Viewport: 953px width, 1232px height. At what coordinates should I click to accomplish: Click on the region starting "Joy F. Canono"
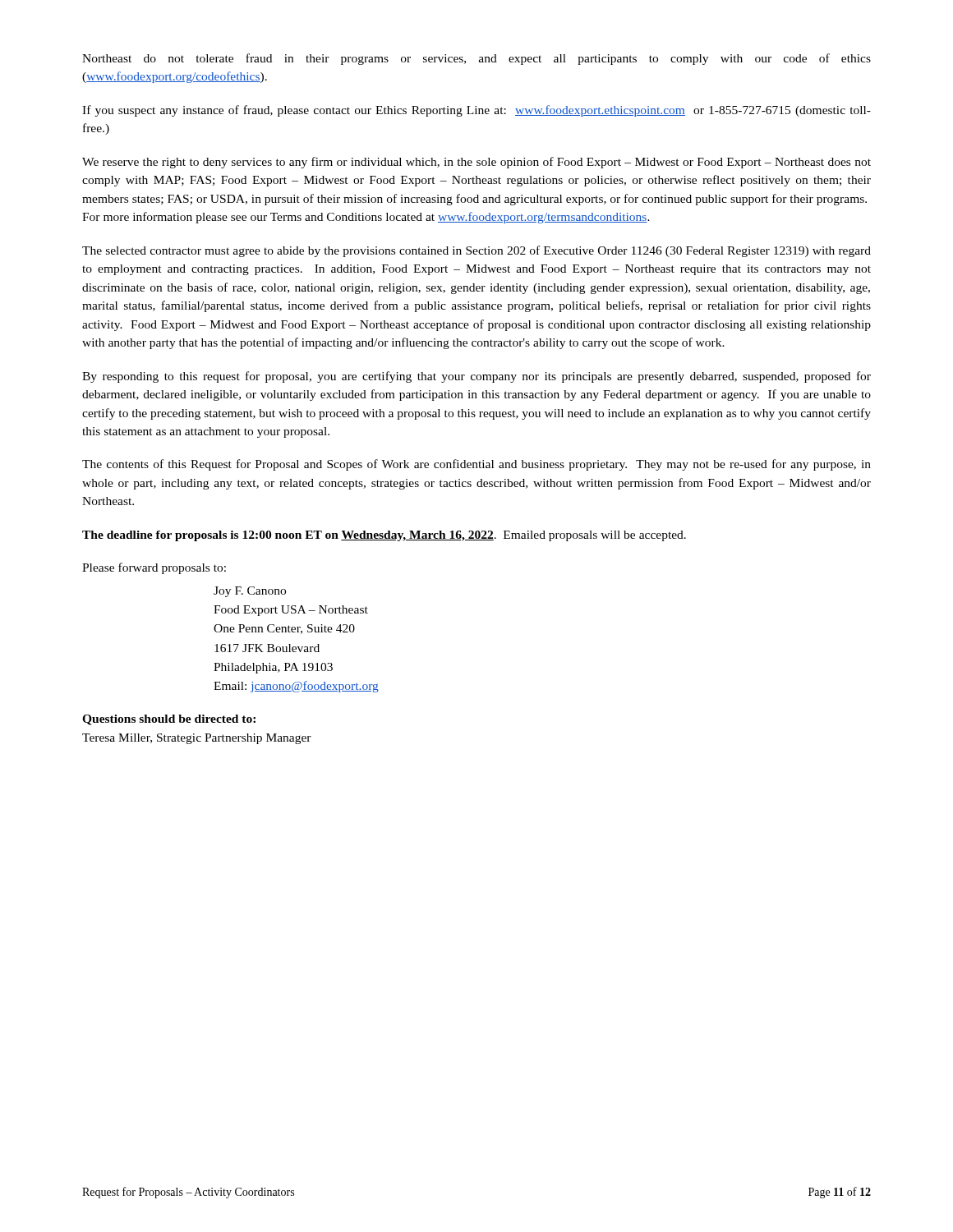pos(296,638)
